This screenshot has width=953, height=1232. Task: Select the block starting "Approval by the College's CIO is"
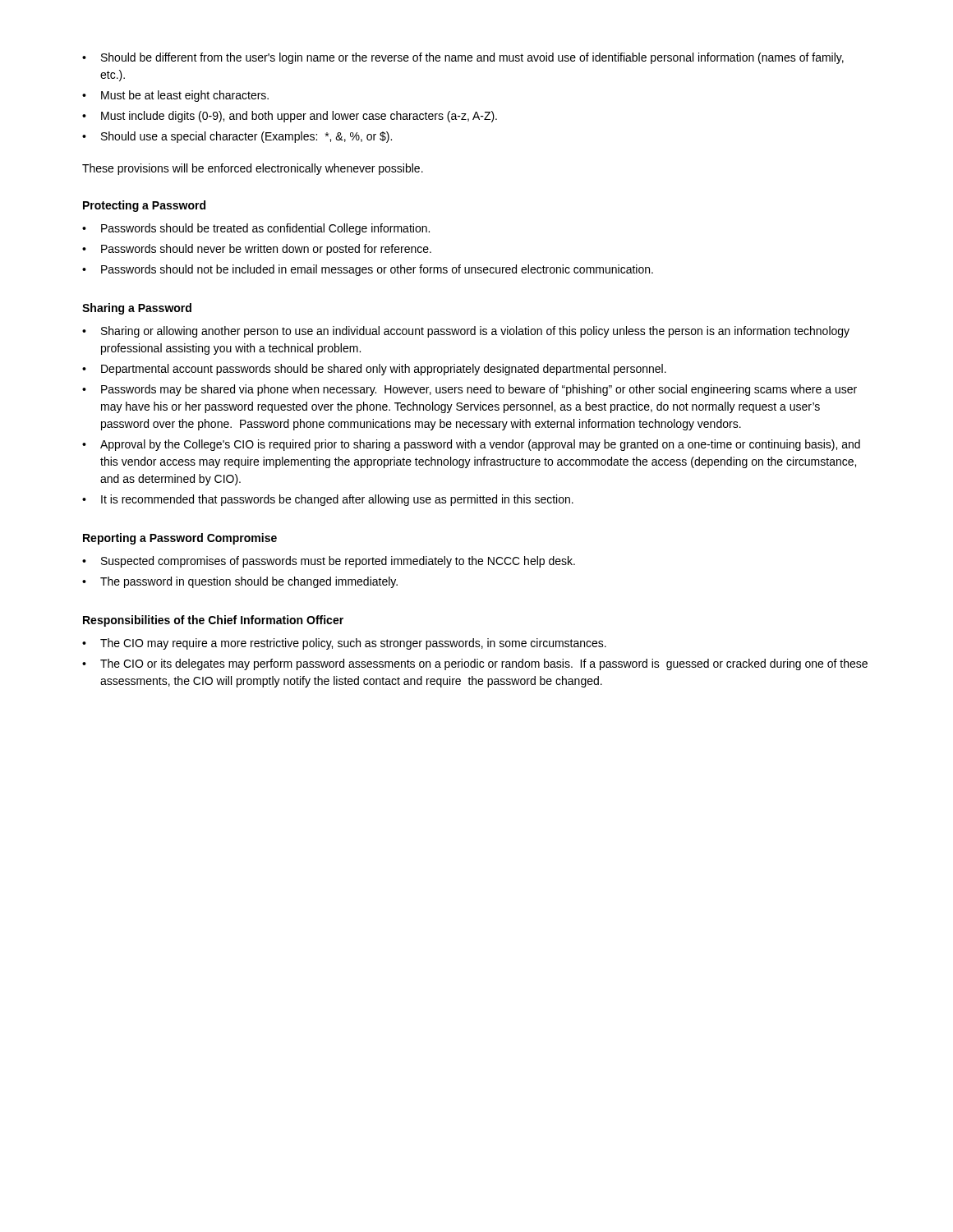pos(476,462)
